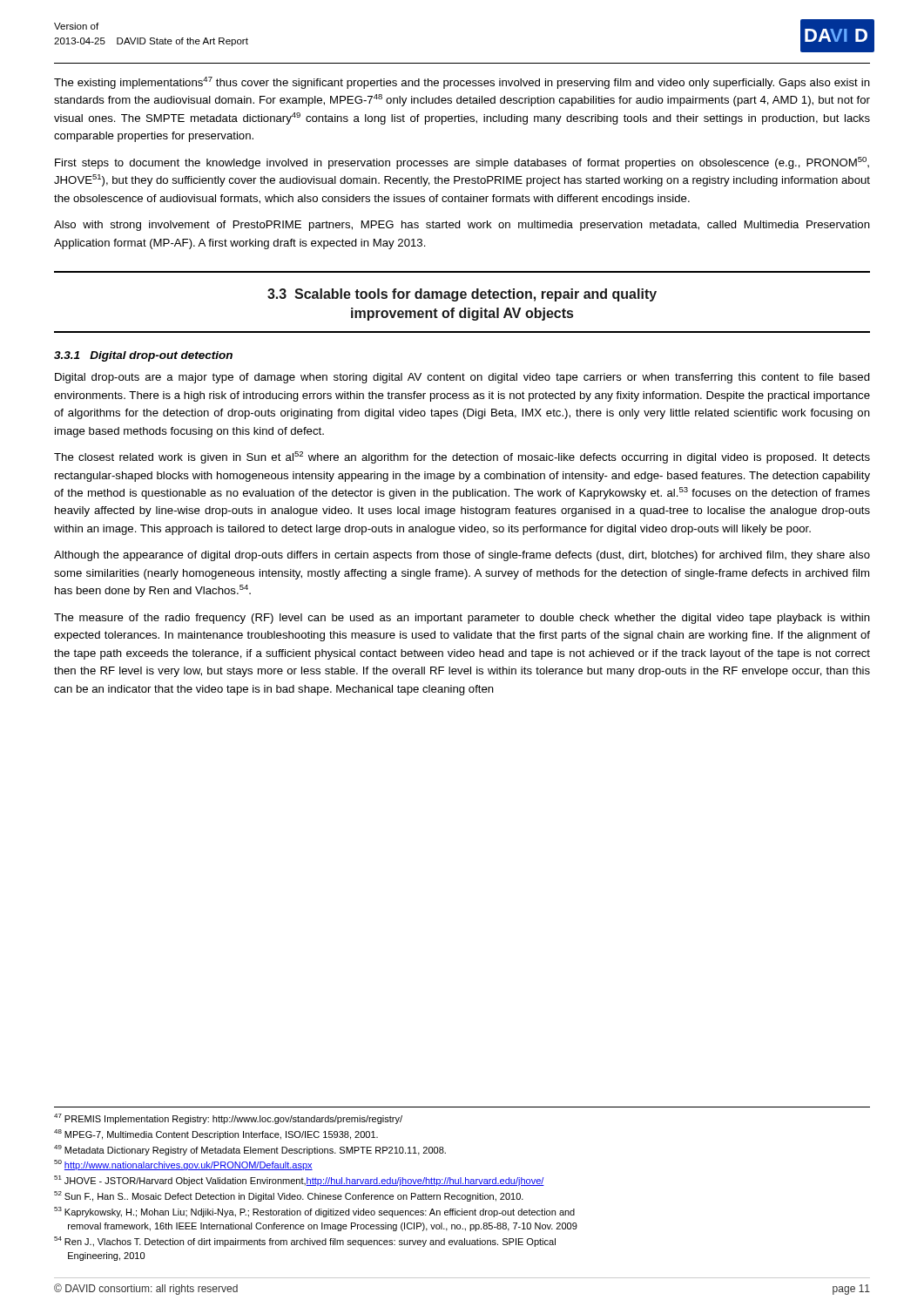Click on the text block that reads "Although the appearance of"
924x1307 pixels.
(462, 573)
